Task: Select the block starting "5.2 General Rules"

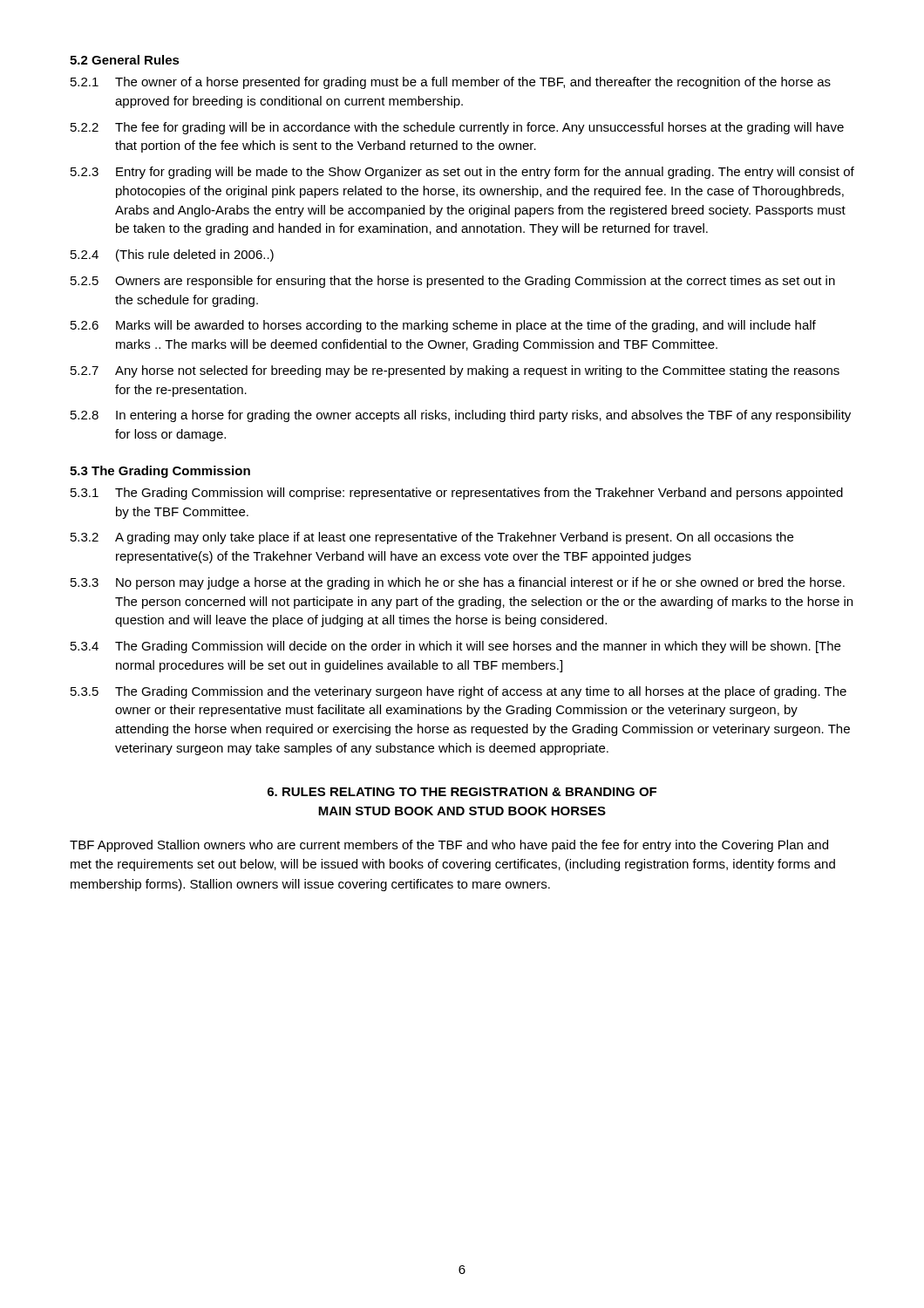Action: click(x=125, y=60)
